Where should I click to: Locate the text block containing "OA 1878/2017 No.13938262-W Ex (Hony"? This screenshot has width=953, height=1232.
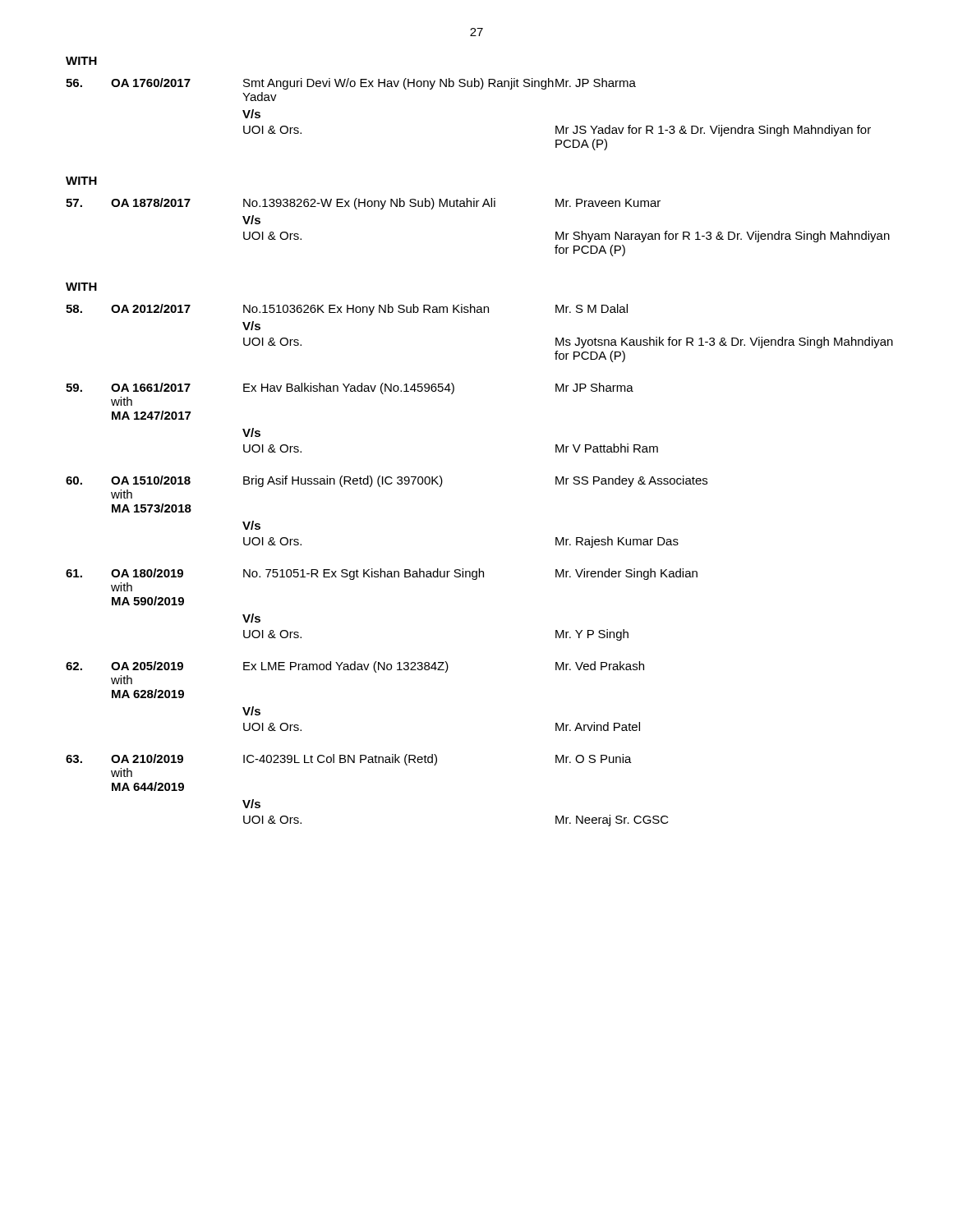coord(363,204)
